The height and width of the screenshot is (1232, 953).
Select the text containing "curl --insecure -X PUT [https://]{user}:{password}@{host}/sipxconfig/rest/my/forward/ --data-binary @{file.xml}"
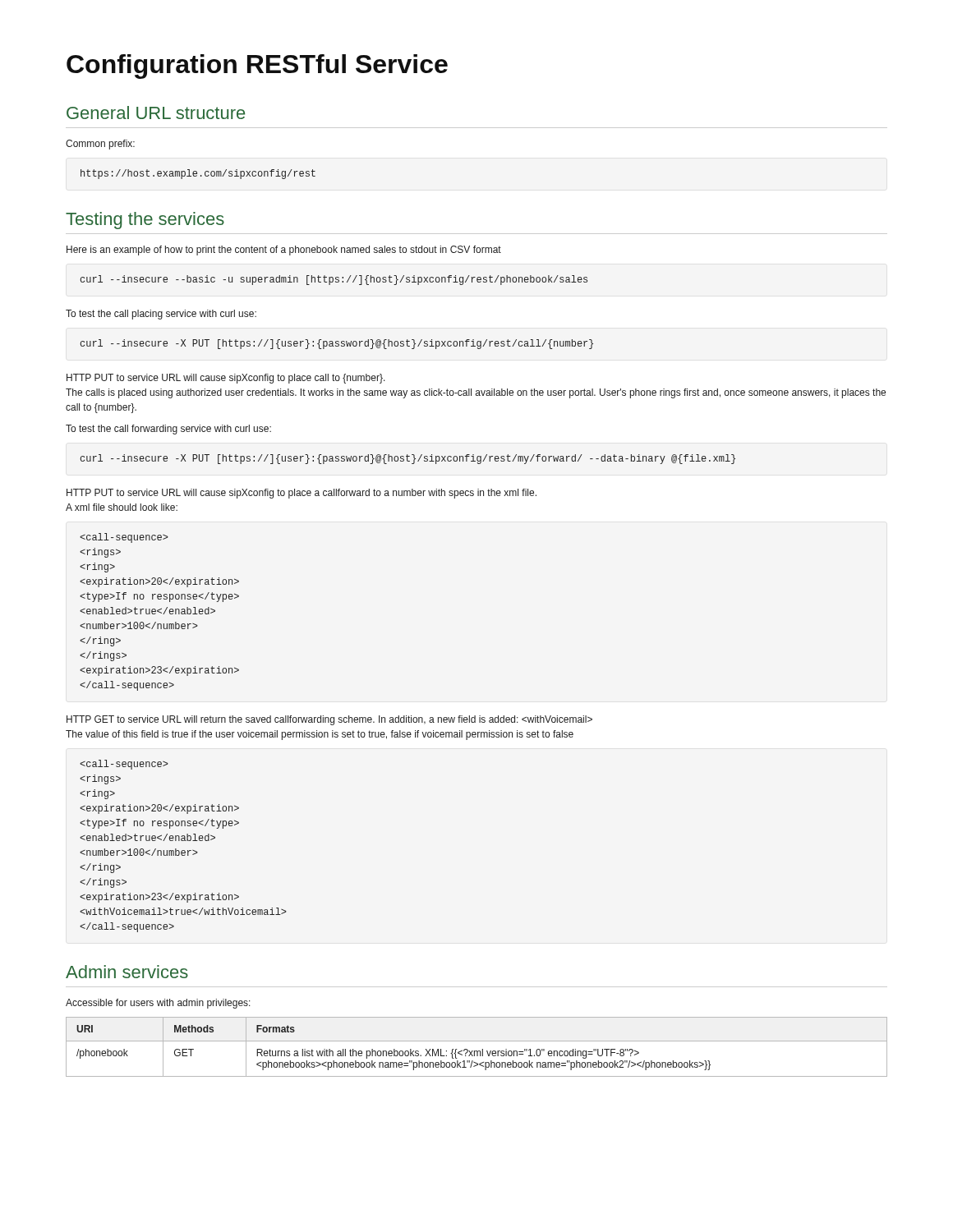(408, 459)
